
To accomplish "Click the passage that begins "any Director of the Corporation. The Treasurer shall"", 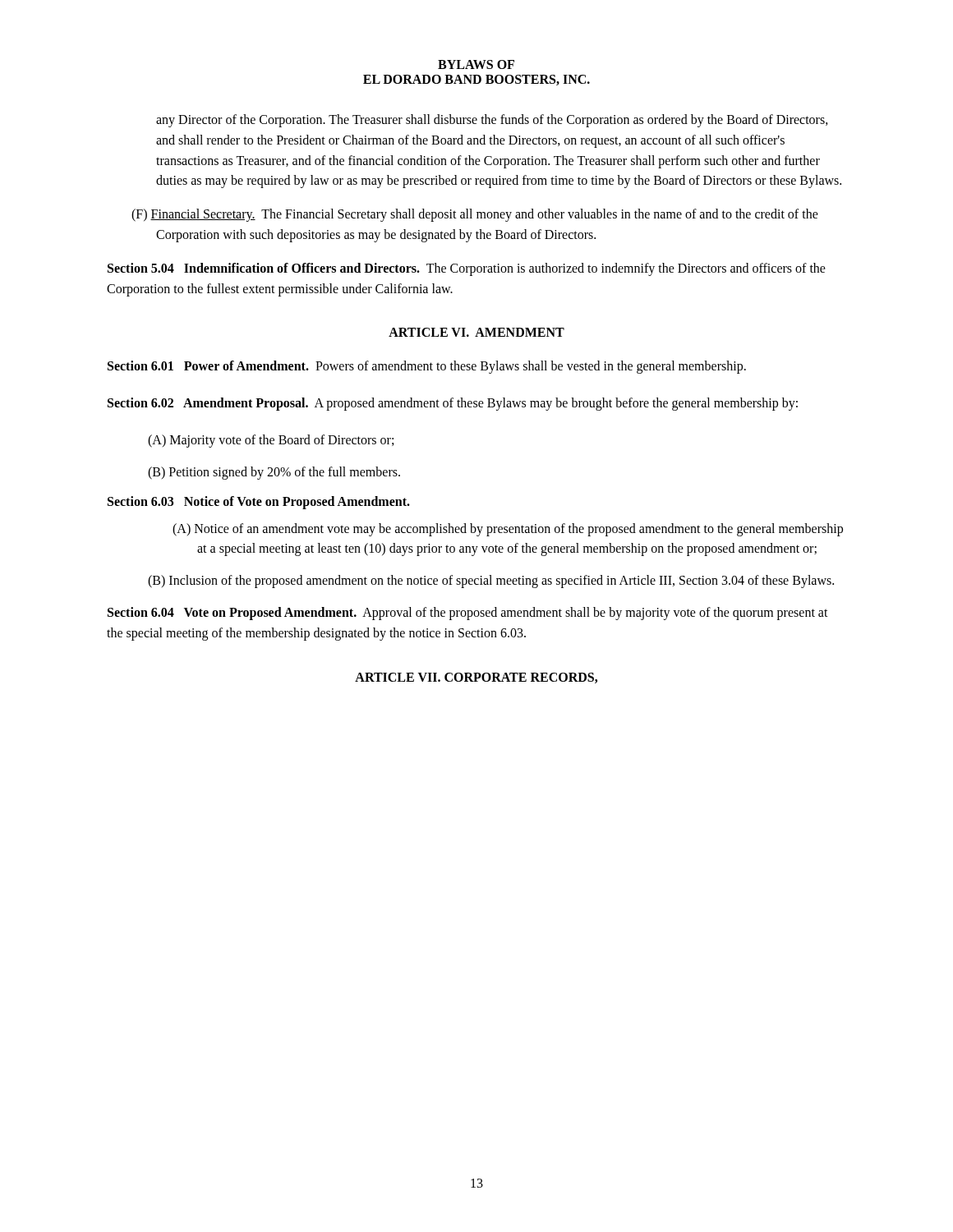I will point(499,150).
